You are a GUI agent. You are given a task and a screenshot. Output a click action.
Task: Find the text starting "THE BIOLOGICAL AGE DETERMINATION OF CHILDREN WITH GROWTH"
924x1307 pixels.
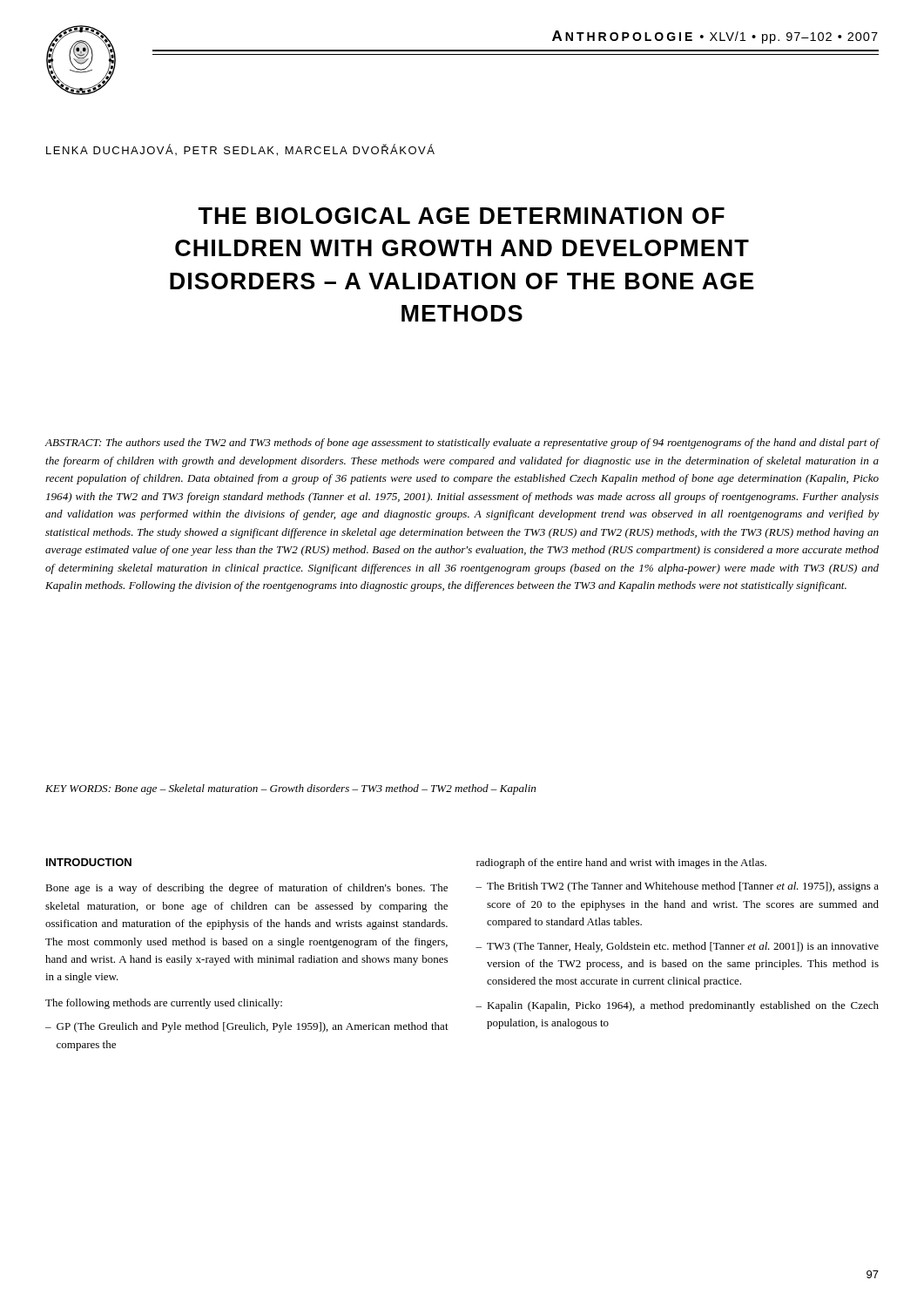click(x=462, y=265)
